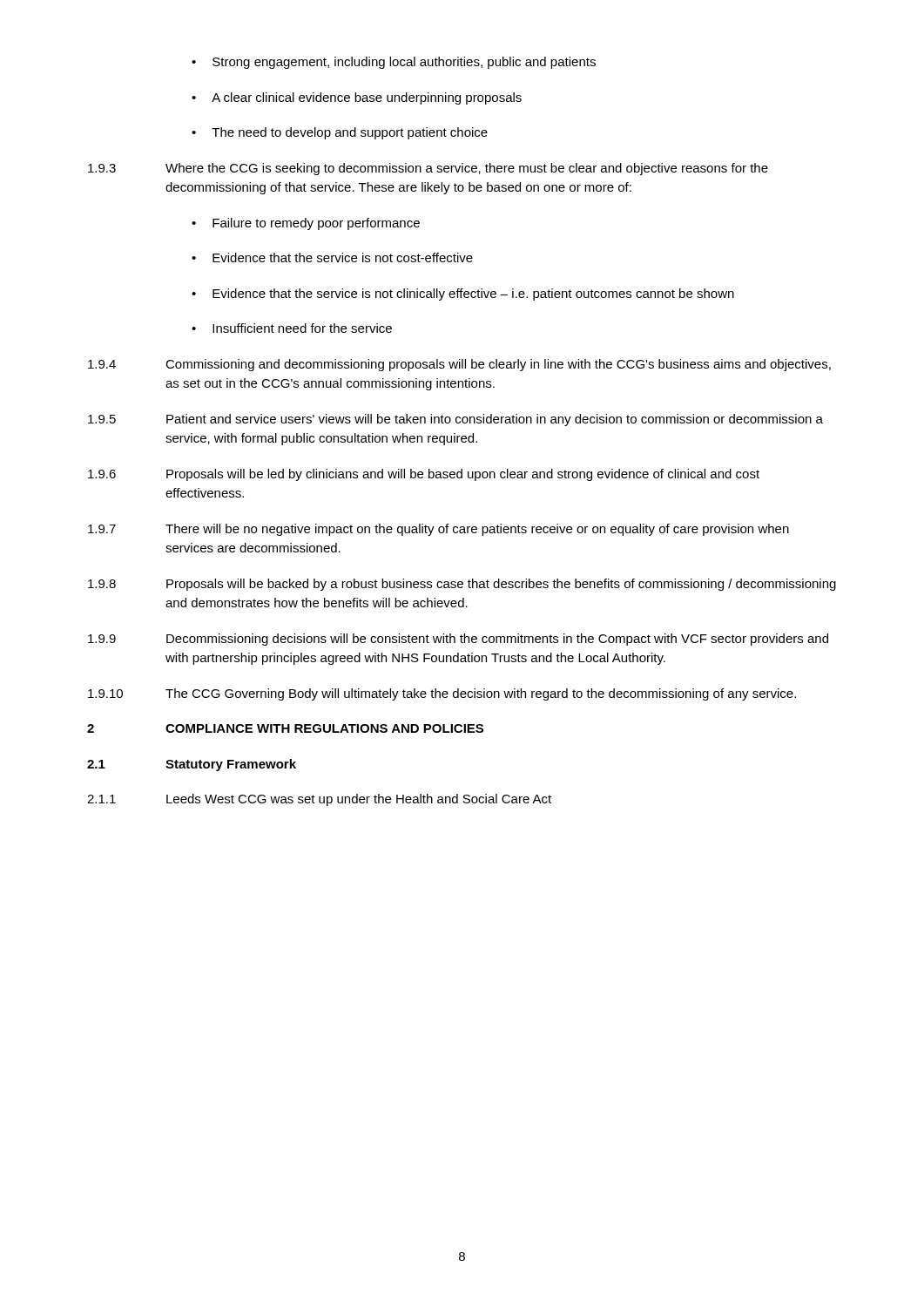The width and height of the screenshot is (924, 1307).
Task: Click on the text block starting "• Insufficient need"
Action: point(292,329)
